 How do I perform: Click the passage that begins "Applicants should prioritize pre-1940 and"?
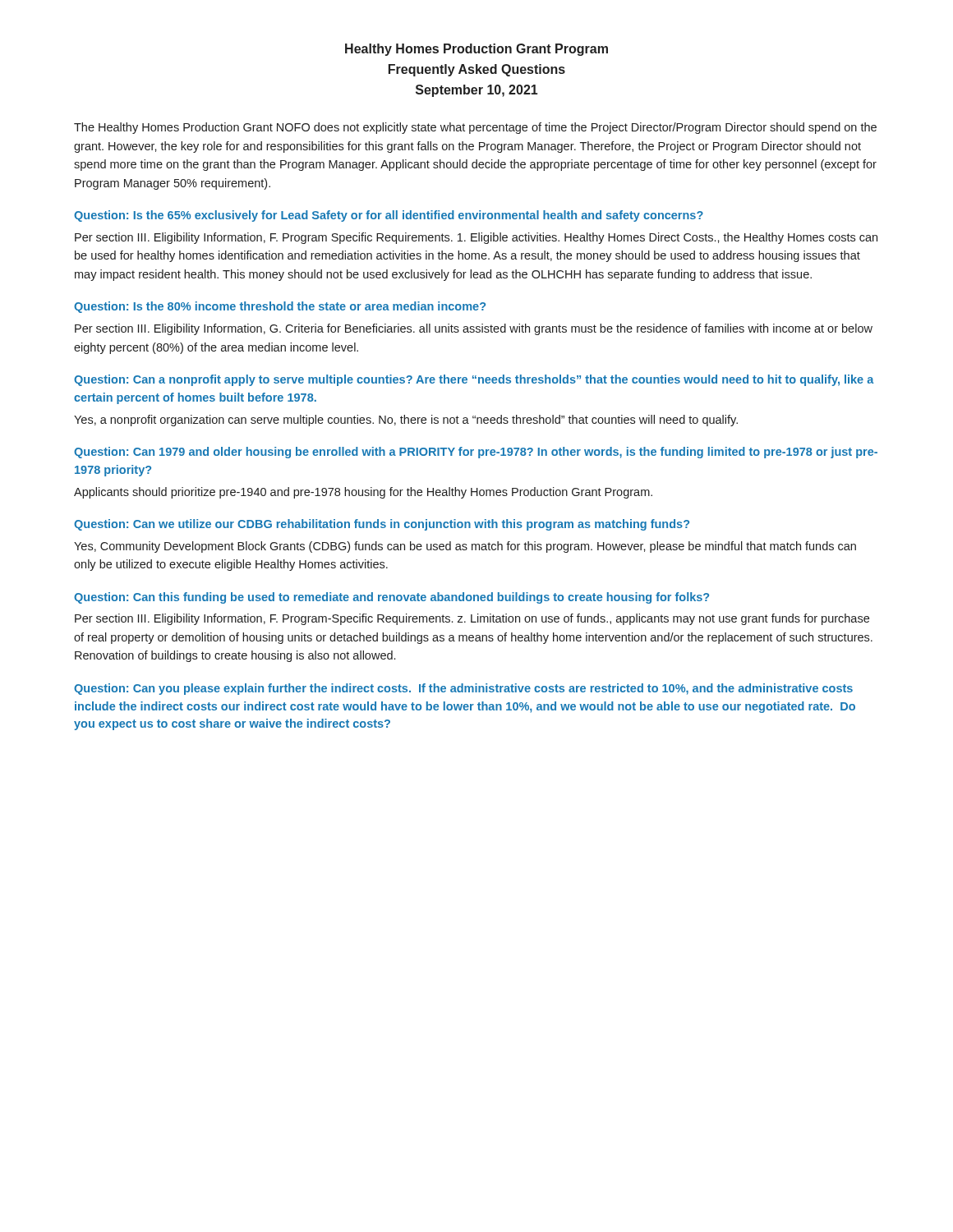364,492
